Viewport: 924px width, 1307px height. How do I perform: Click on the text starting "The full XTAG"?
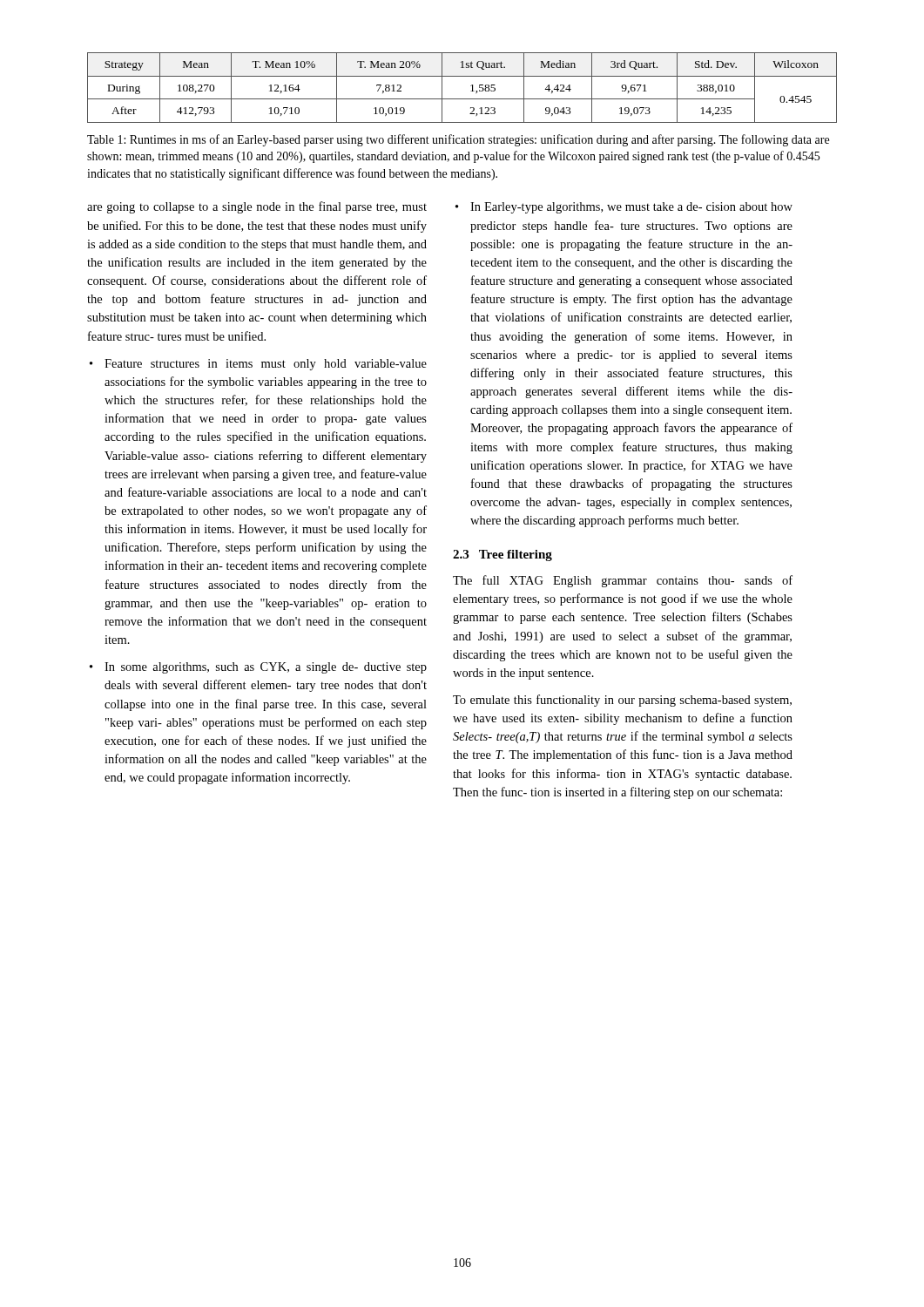pos(623,626)
